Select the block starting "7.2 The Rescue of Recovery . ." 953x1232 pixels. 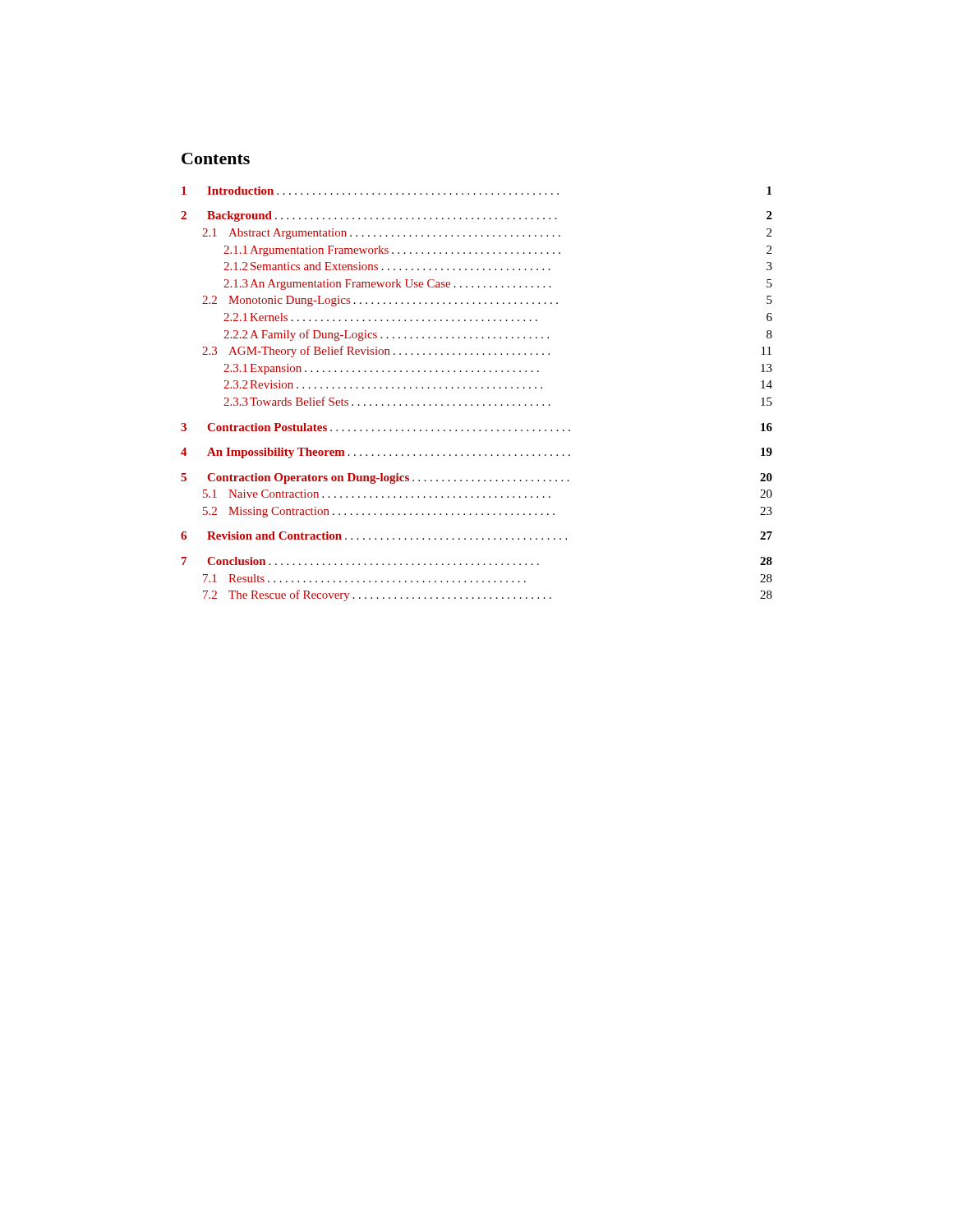coord(476,595)
